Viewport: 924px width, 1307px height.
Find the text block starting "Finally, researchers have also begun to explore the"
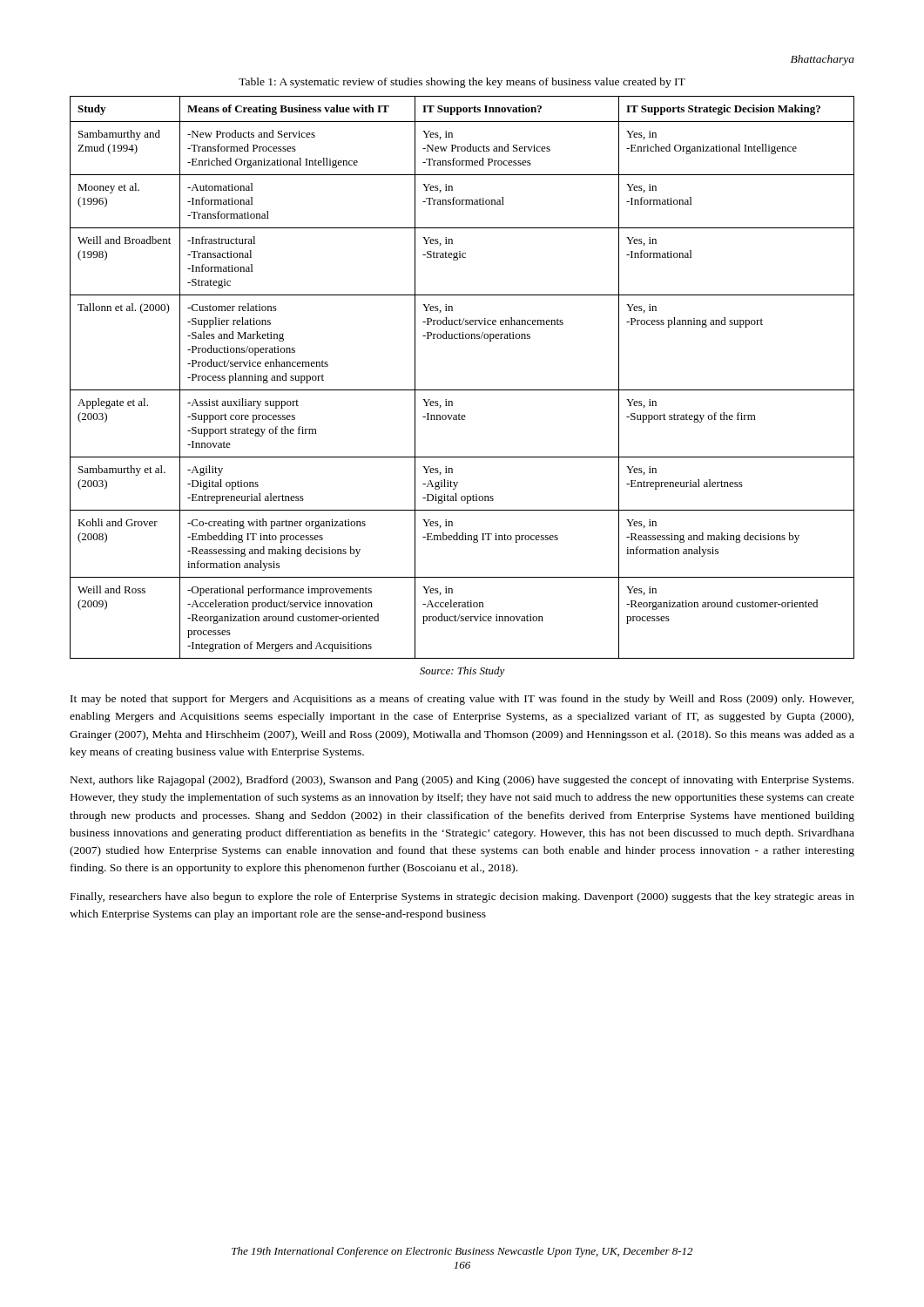point(462,905)
